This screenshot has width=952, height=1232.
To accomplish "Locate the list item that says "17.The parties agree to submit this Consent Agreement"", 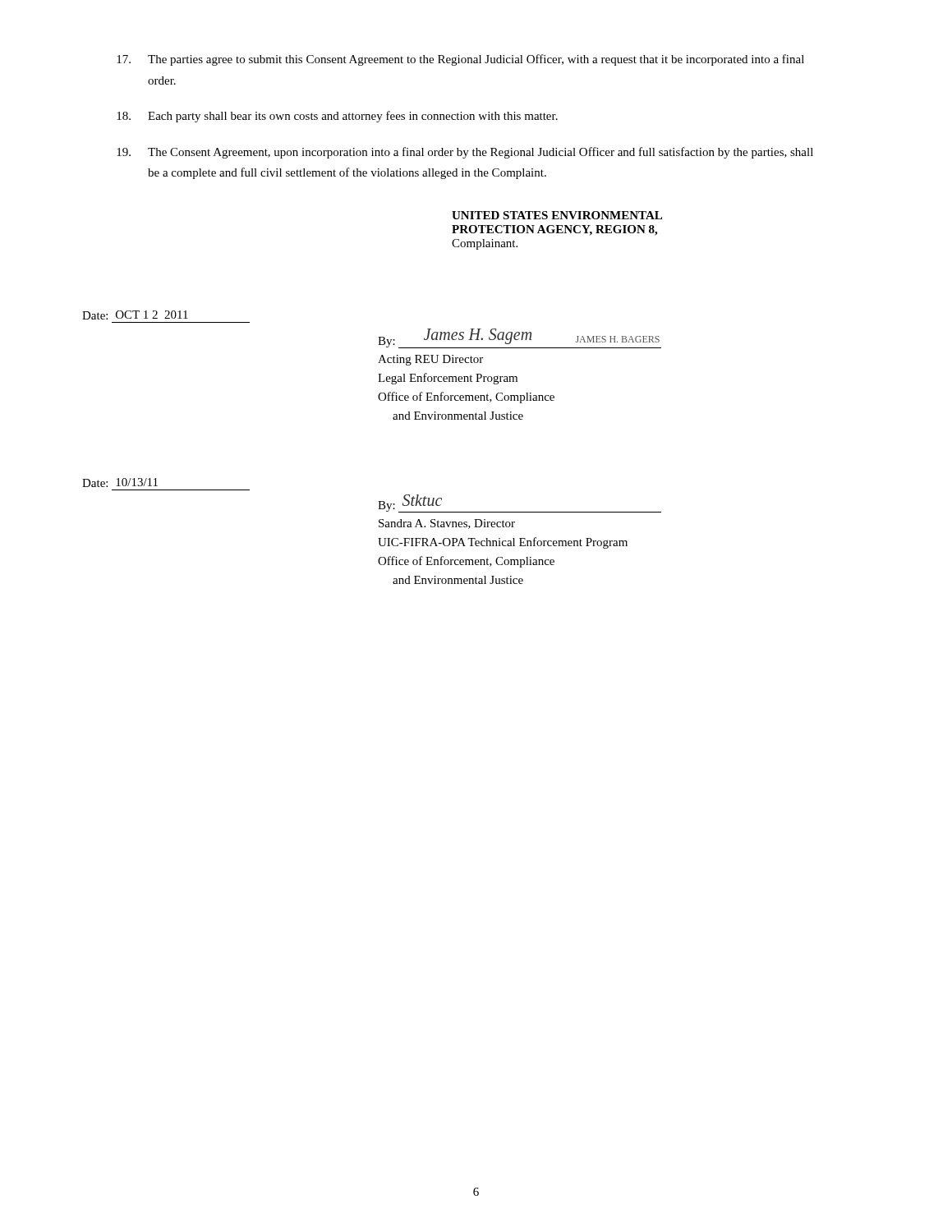I will (452, 70).
